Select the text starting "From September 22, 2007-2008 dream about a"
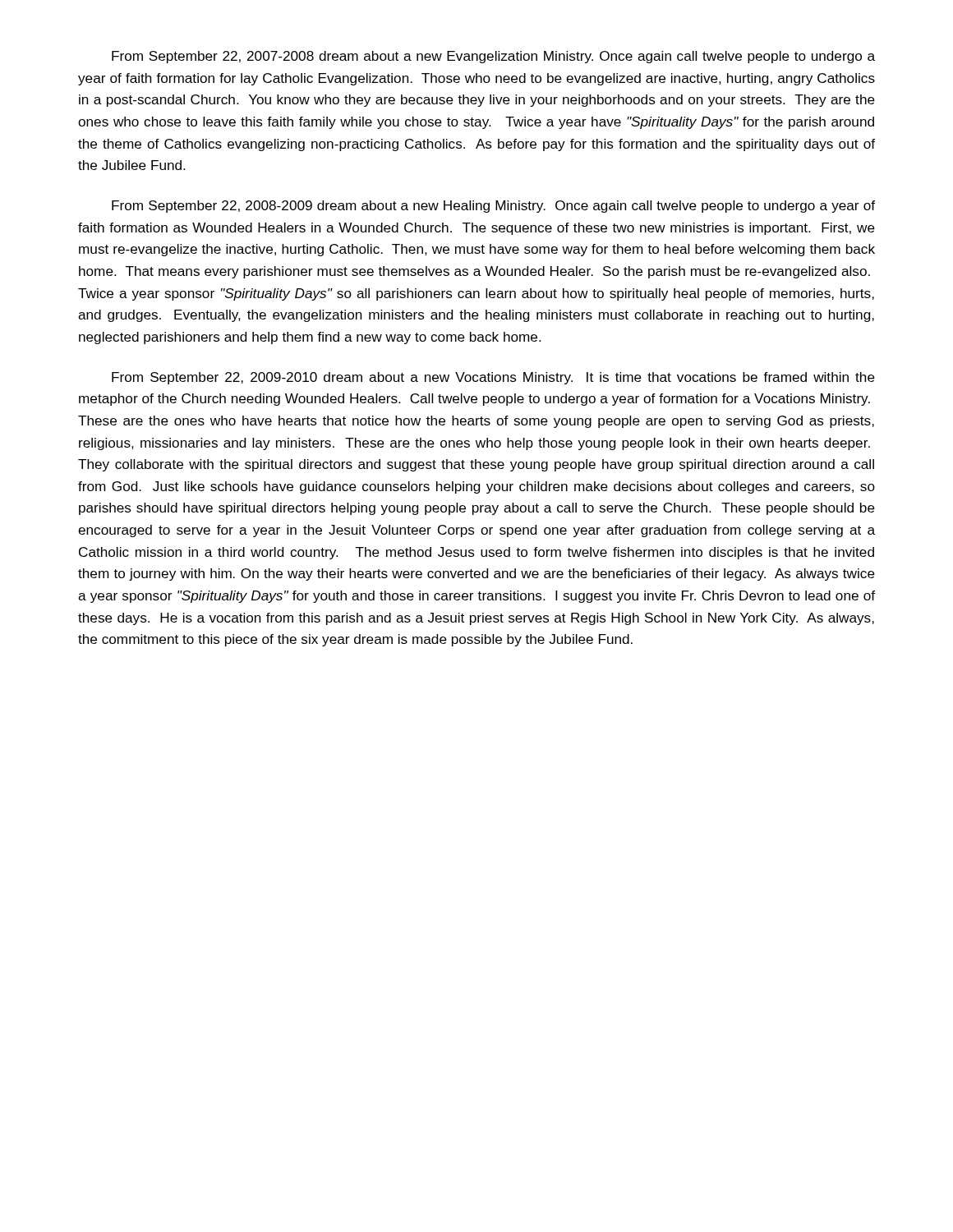Viewport: 953px width, 1232px height. click(476, 111)
